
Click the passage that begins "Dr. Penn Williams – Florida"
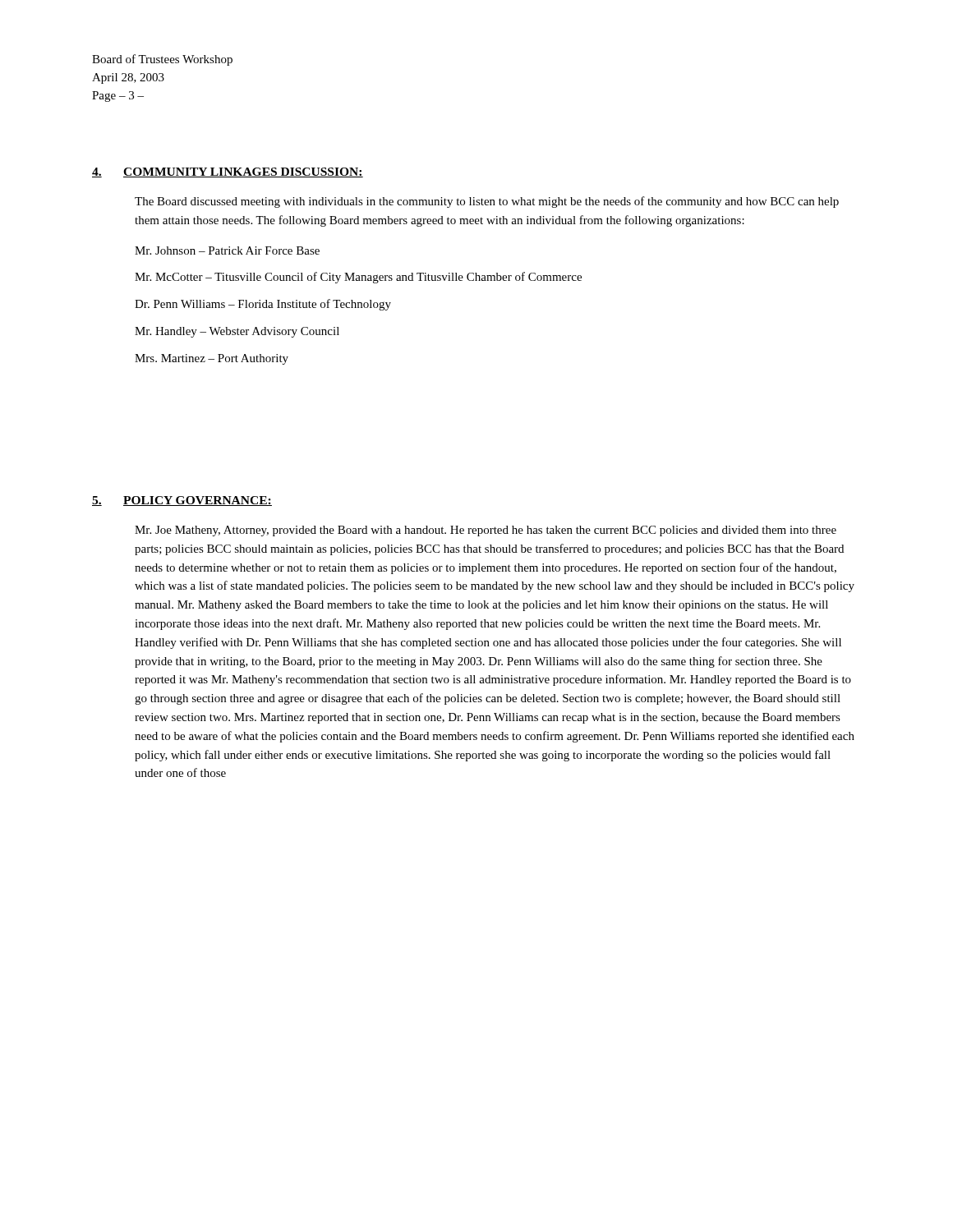click(x=263, y=304)
